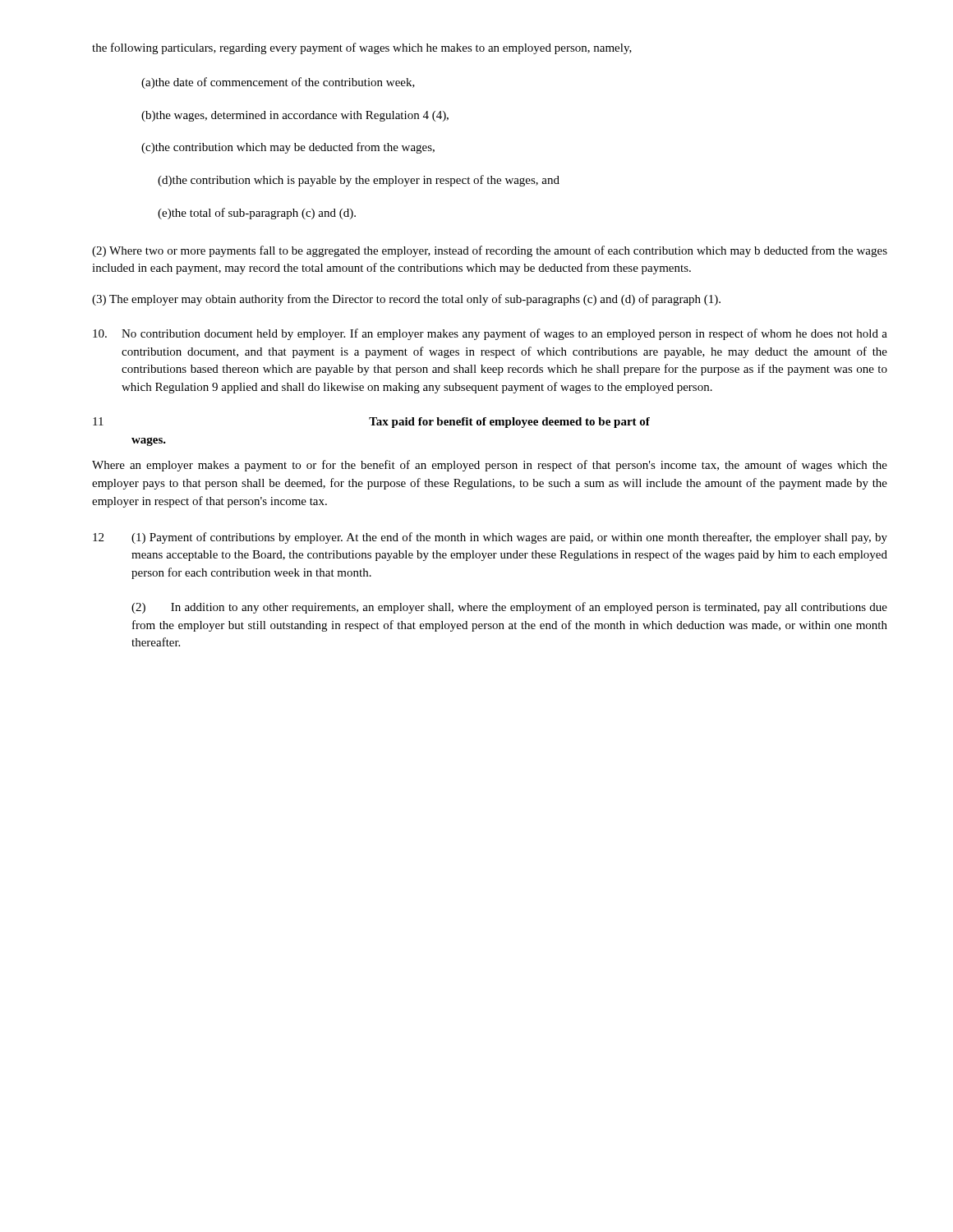Select the text starting "(3) The employer may obtain authority from"
953x1232 pixels.
pyautogui.click(x=407, y=299)
